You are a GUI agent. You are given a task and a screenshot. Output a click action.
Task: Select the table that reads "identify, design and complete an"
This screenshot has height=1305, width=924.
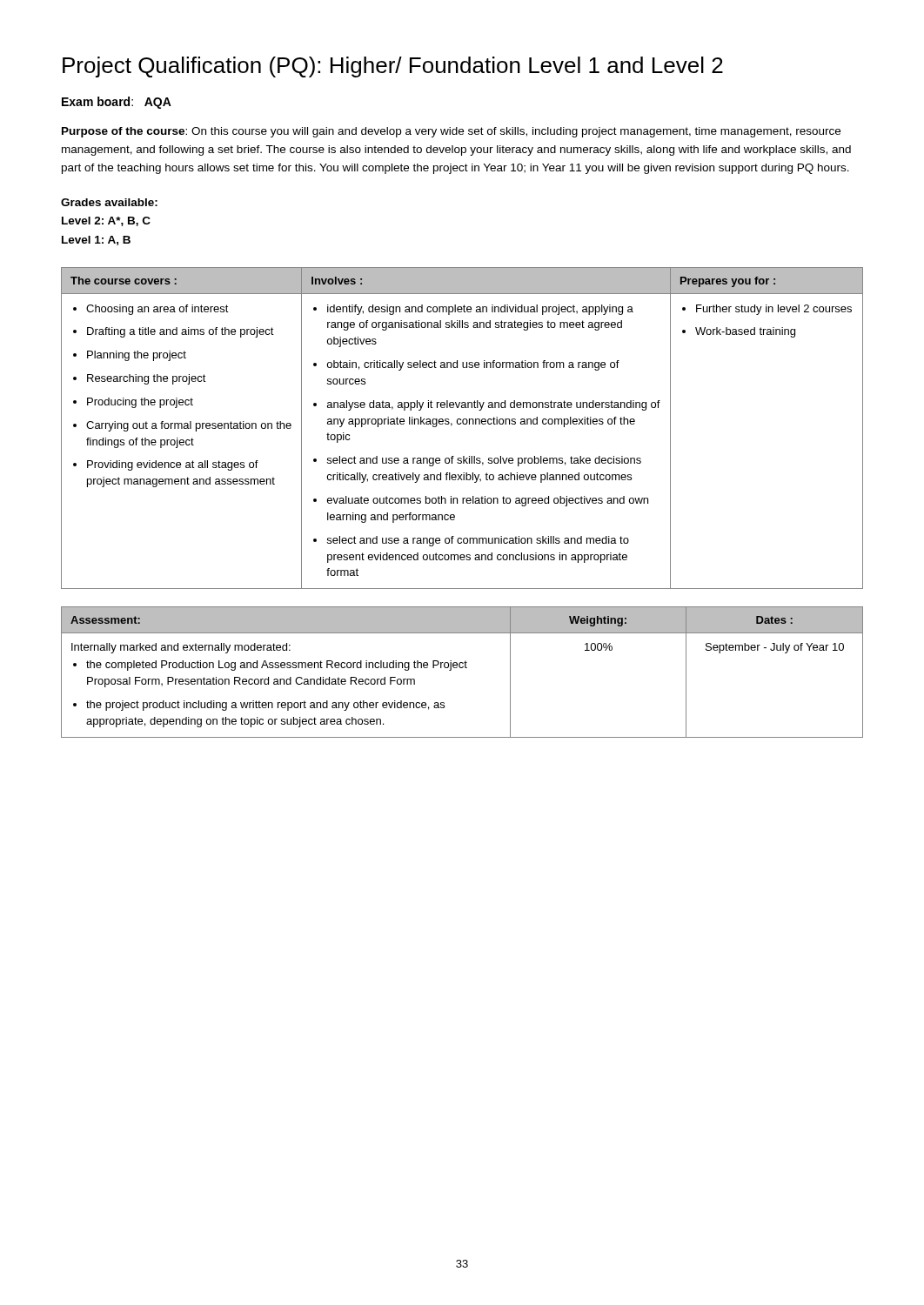coord(462,428)
